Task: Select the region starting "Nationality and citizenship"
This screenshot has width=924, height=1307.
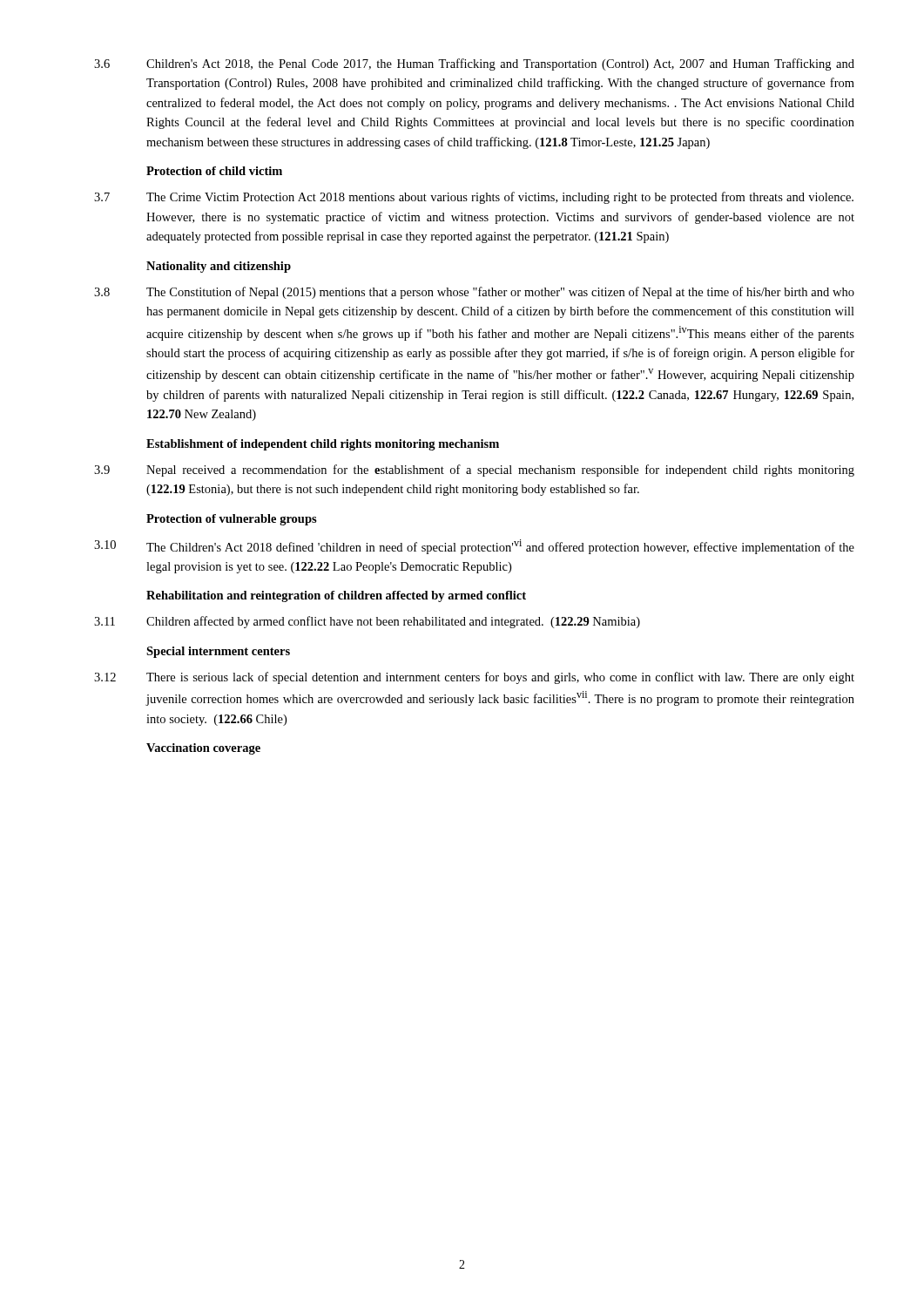Action: pyautogui.click(x=219, y=266)
